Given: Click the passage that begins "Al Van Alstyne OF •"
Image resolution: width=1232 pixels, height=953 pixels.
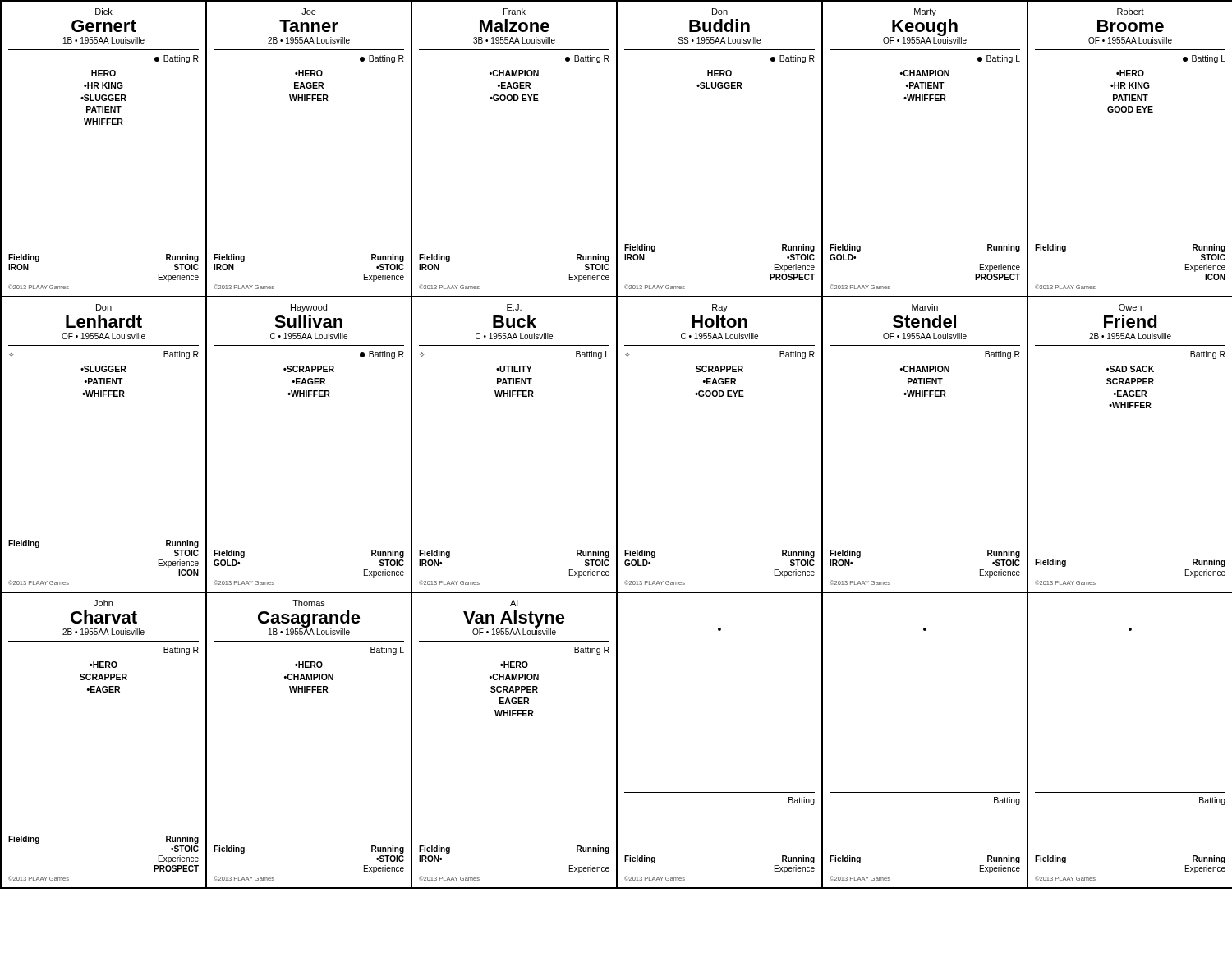Looking at the screenshot, I should [514, 603].
